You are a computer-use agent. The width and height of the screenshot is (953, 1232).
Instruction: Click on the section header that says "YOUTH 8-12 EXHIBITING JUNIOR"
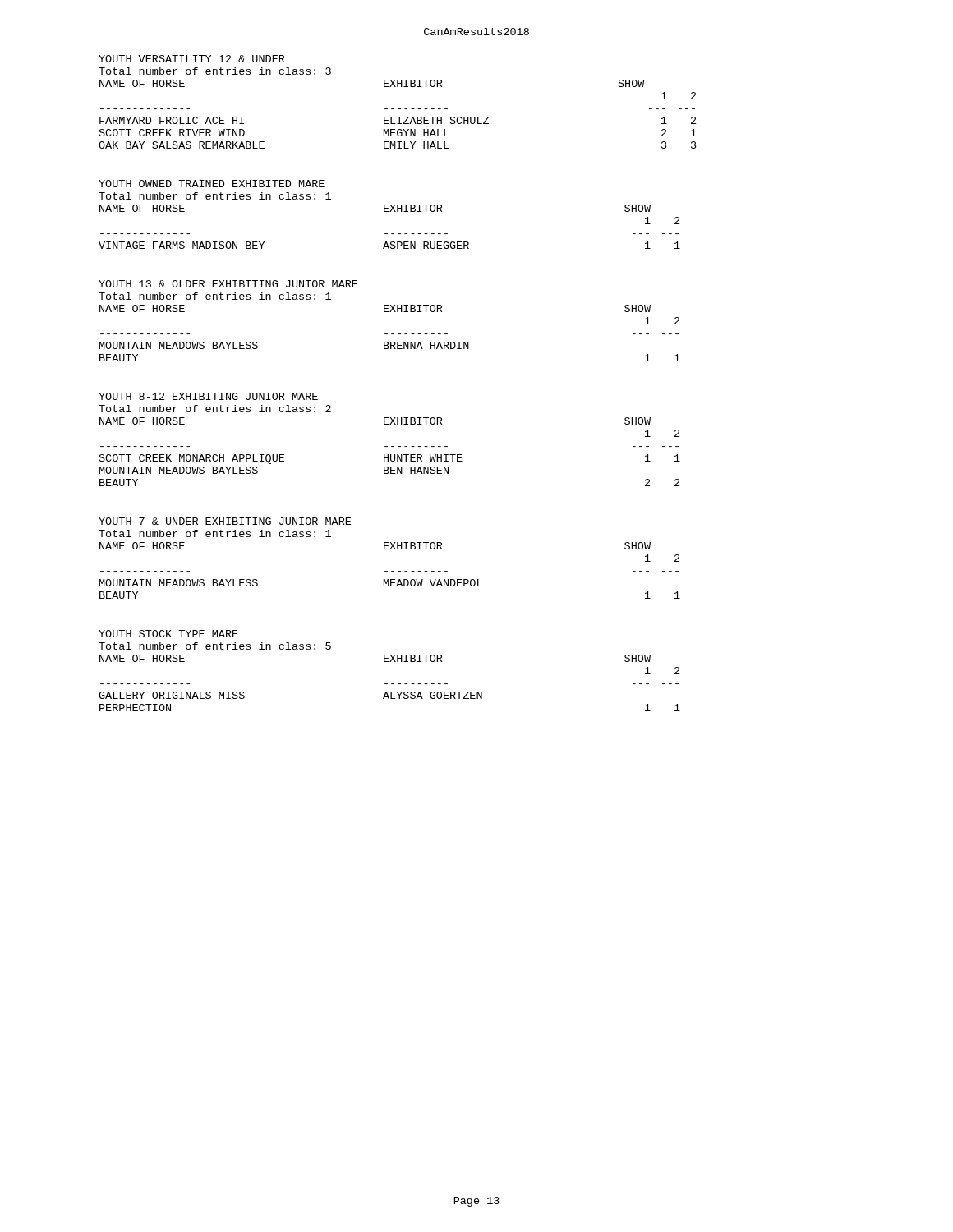(208, 397)
